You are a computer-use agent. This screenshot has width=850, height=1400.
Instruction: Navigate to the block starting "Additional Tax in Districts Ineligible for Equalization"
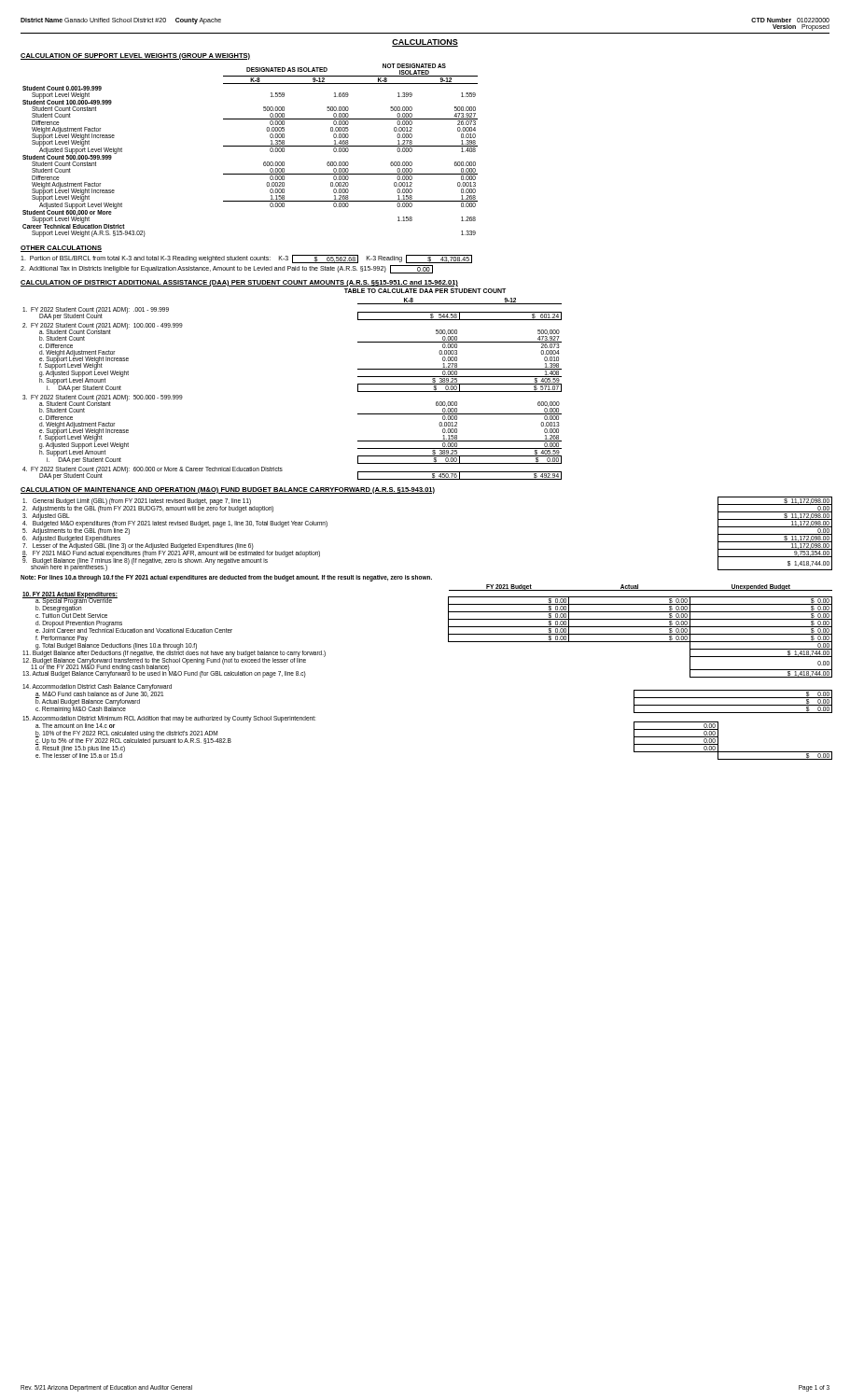tap(227, 269)
